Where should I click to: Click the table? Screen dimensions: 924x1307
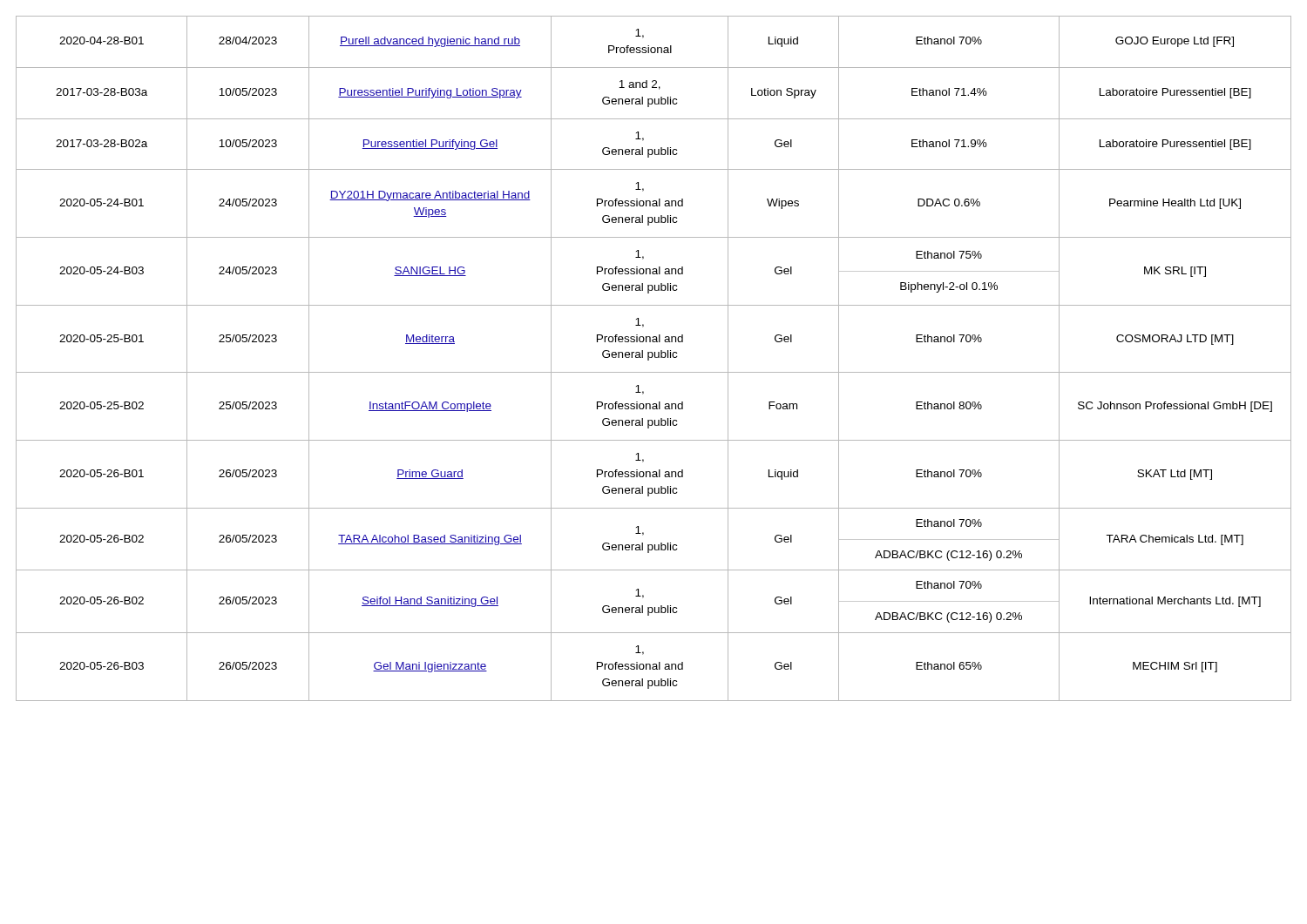tap(654, 358)
